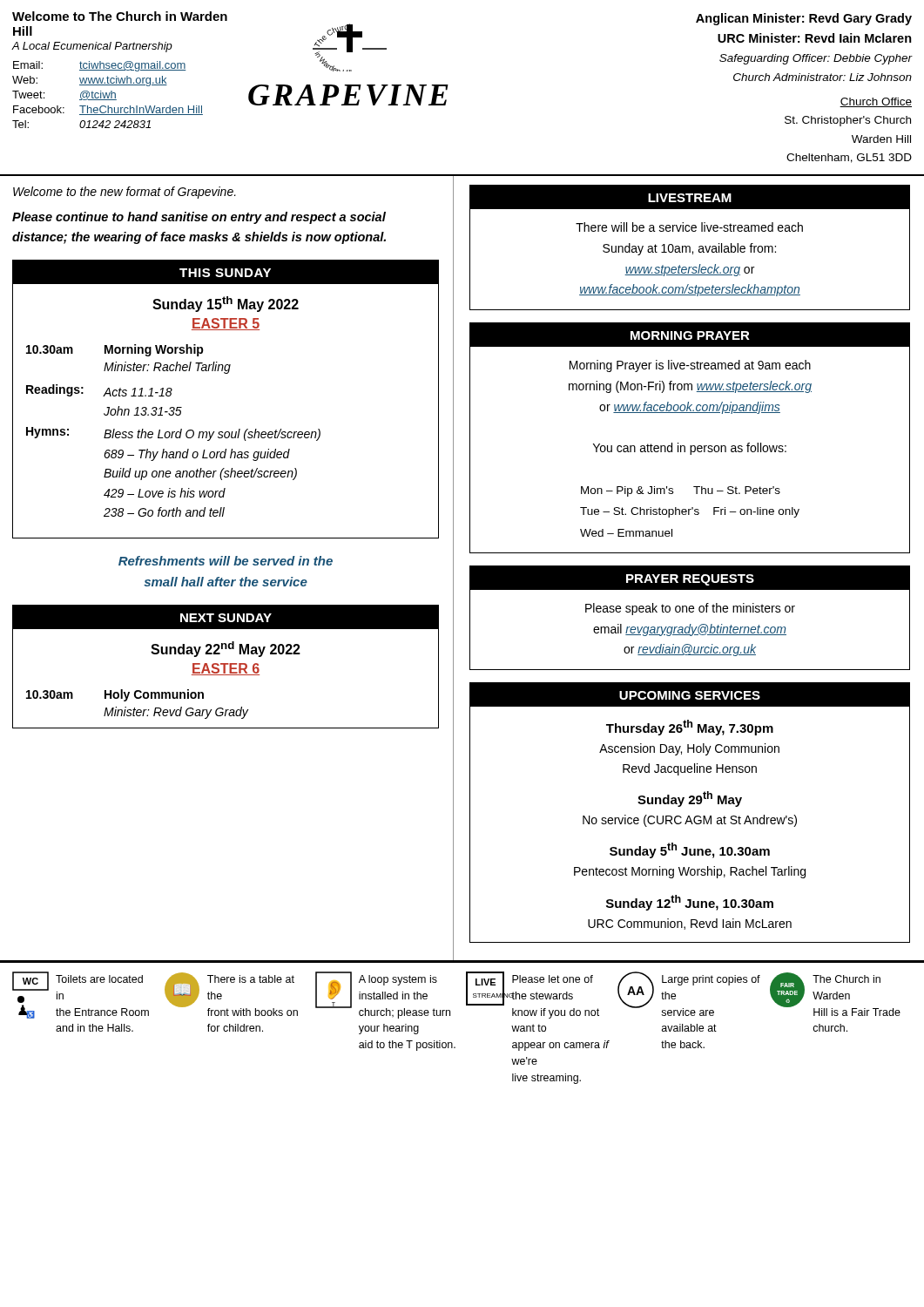Point to the block starting "Please continue to hand sanitise on entry and"

tap(200, 227)
